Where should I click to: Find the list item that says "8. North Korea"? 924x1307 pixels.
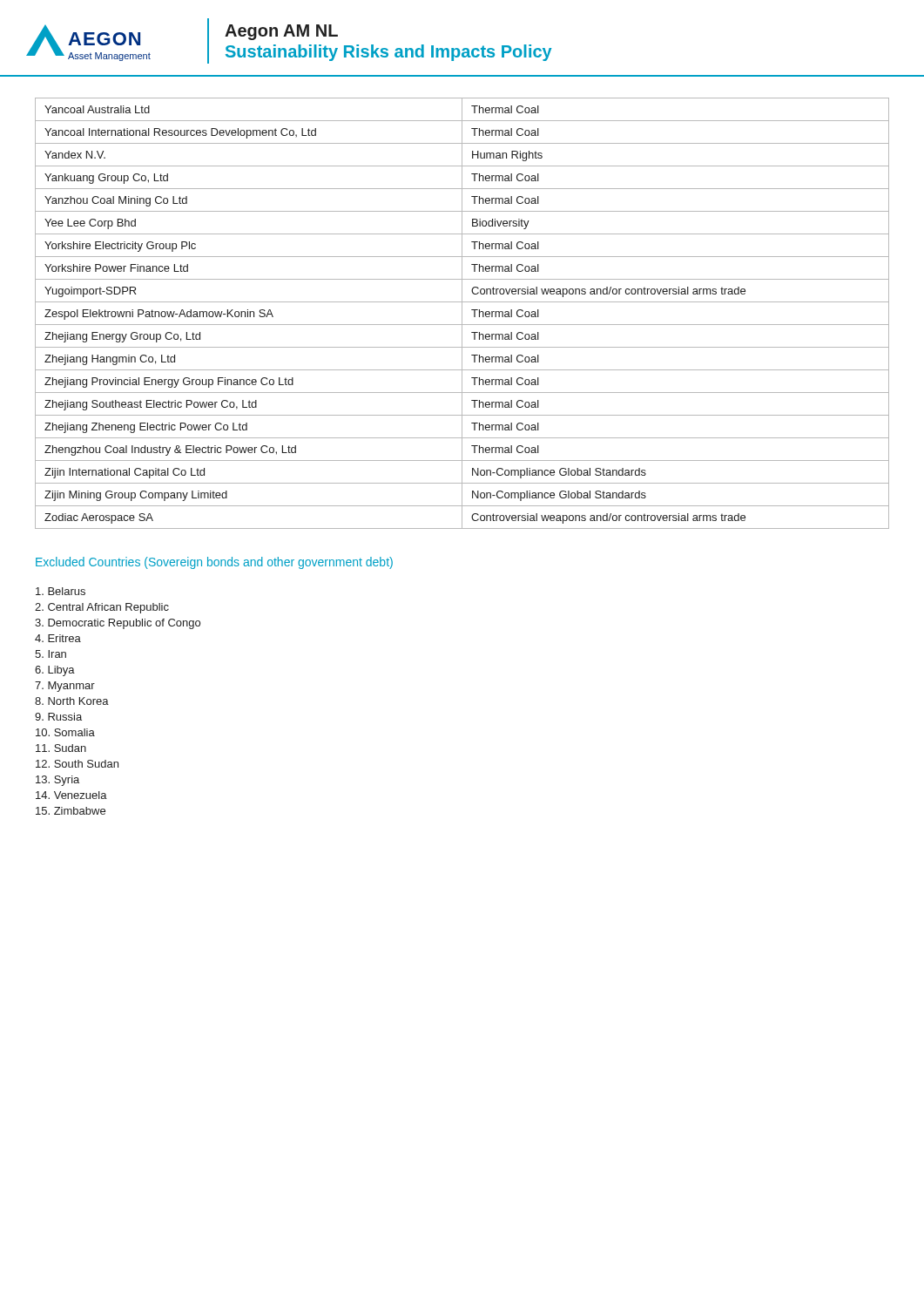72,701
